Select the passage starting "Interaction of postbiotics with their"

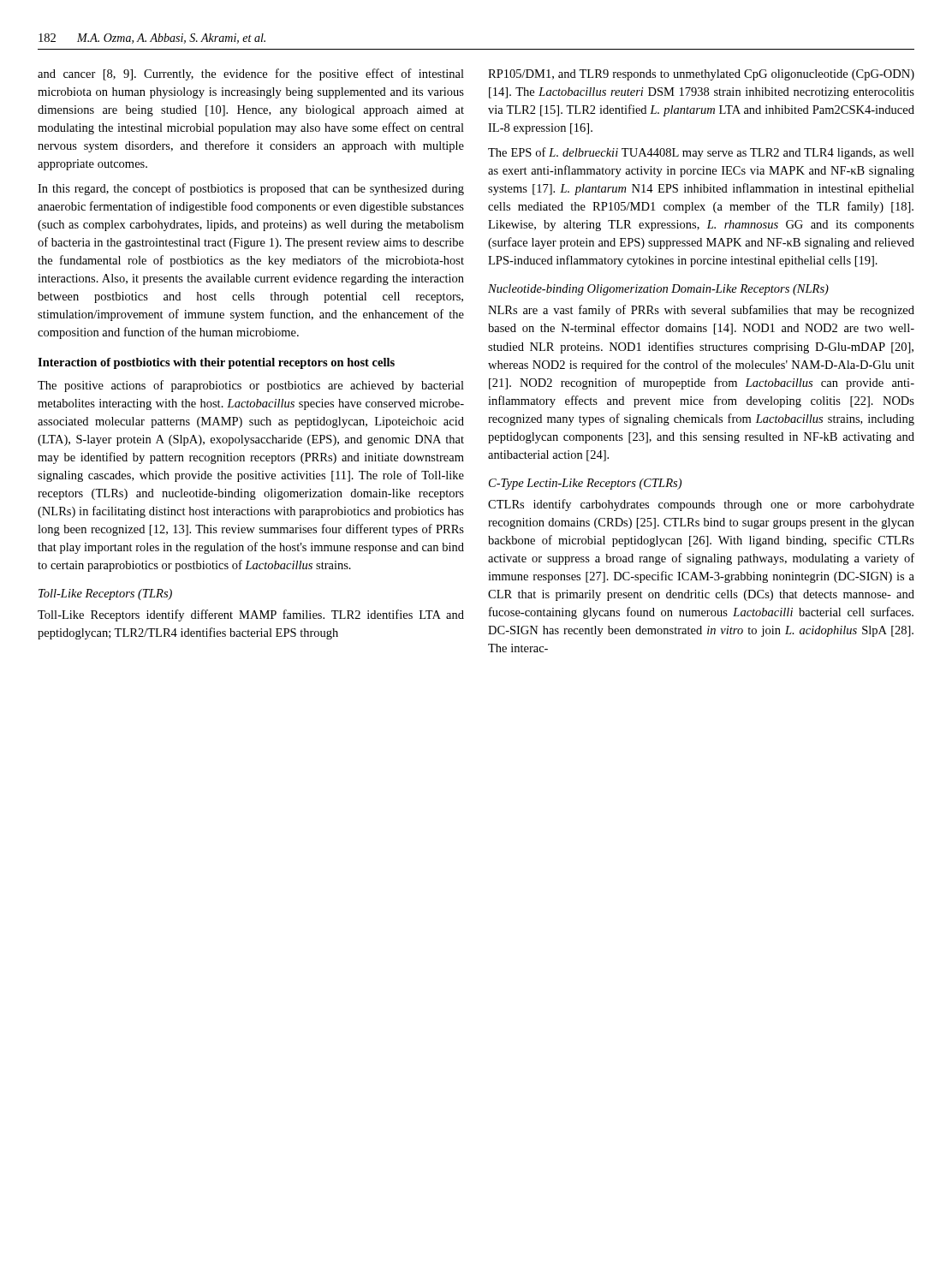click(x=216, y=362)
